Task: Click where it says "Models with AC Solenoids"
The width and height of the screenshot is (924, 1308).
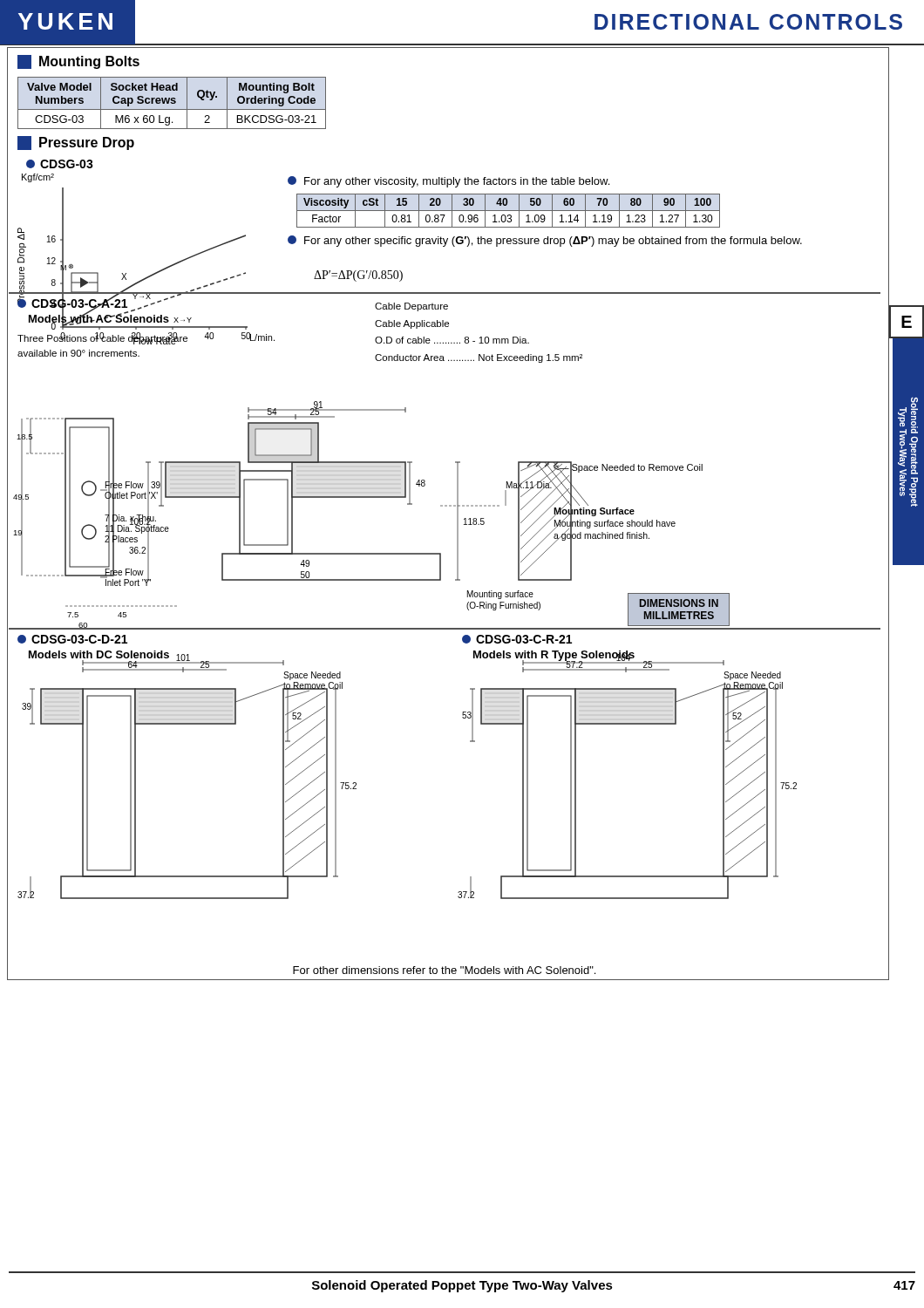Action: coord(98,319)
